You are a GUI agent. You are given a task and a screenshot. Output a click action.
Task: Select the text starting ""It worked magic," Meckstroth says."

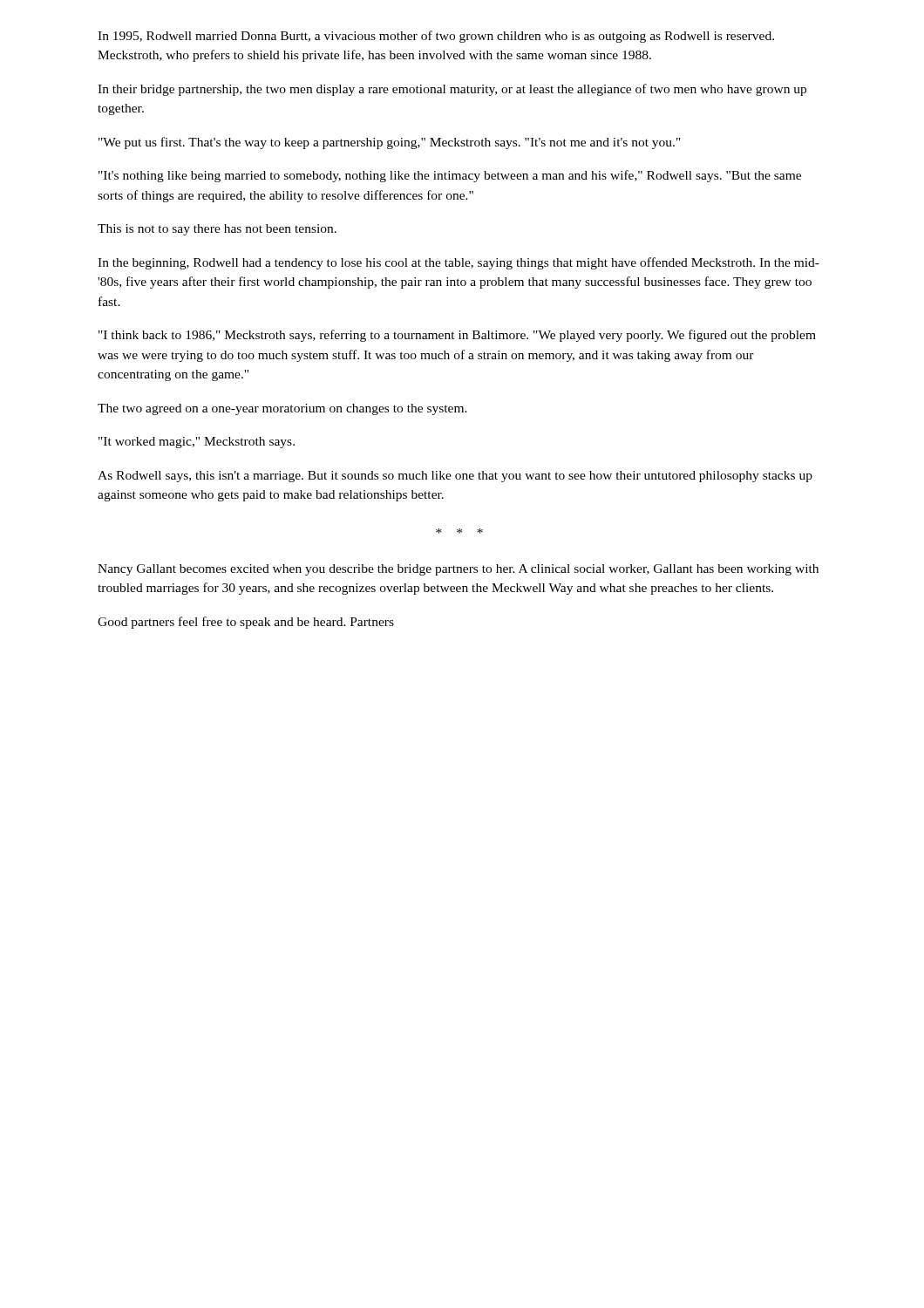(x=197, y=441)
